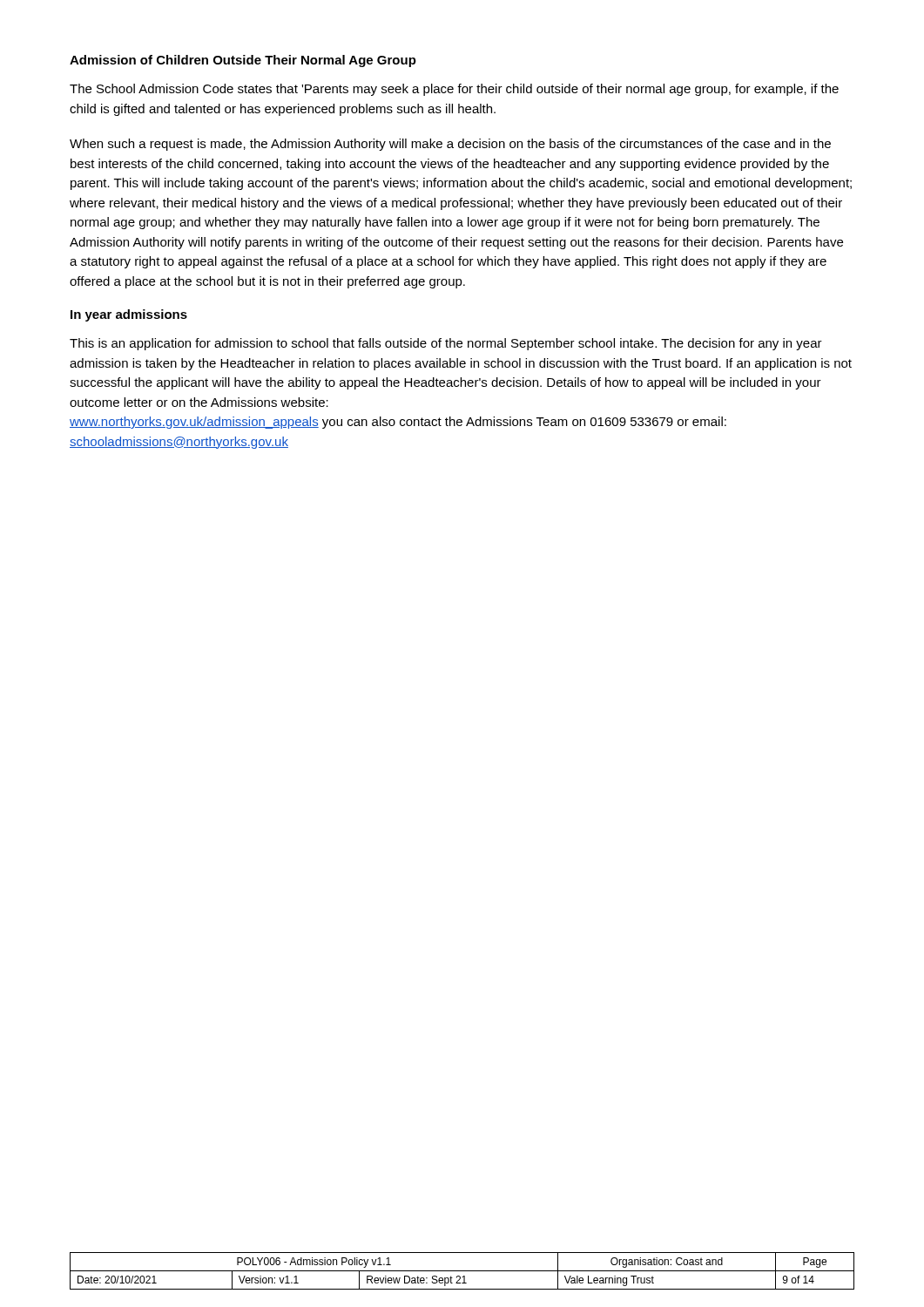Click on the element starting "The School Admission"
This screenshot has height=1307, width=924.
454,98
